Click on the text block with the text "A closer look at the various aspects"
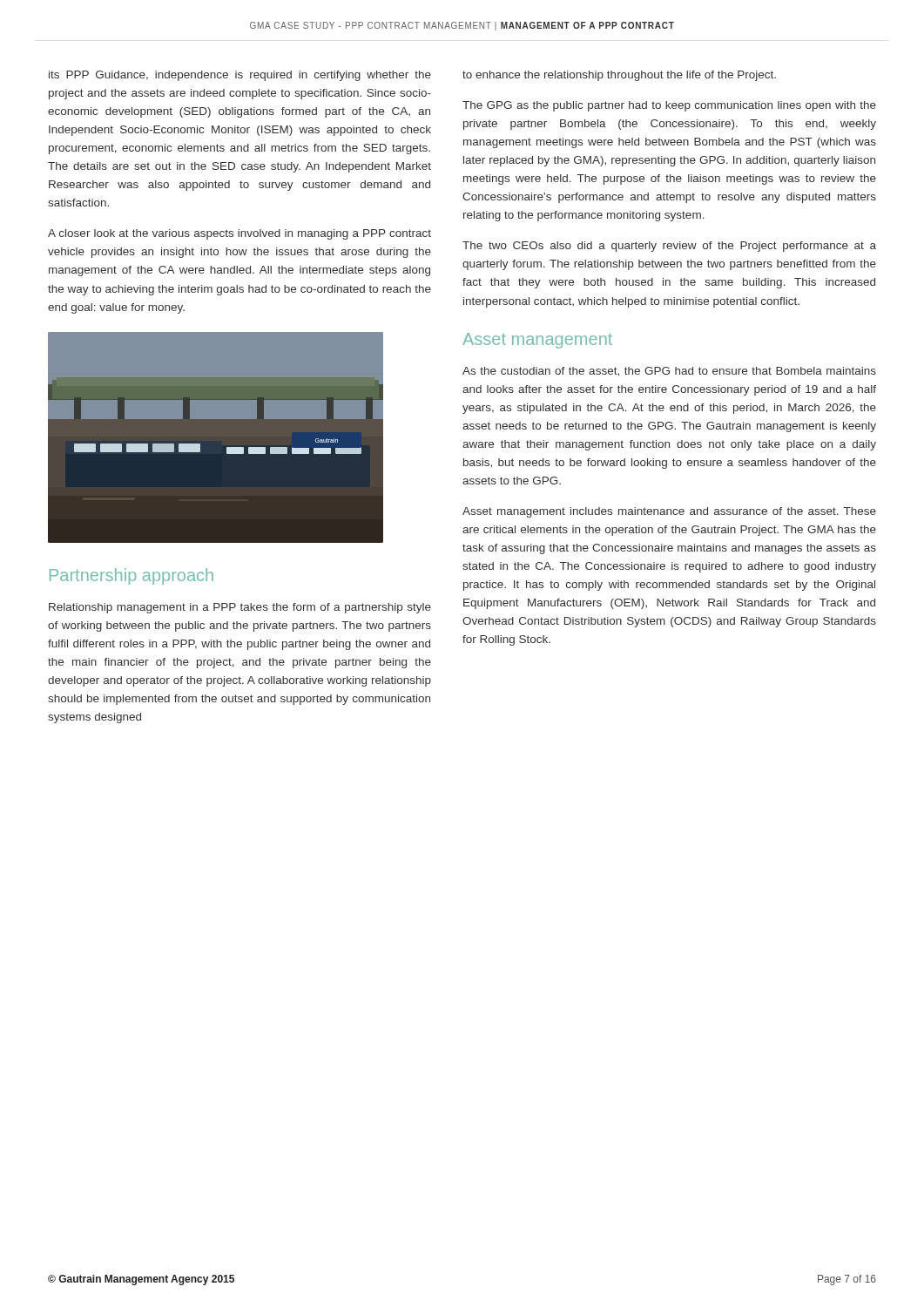Image resolution: width=924 pixels, height=1307 pixels. (x=239, y=270)
